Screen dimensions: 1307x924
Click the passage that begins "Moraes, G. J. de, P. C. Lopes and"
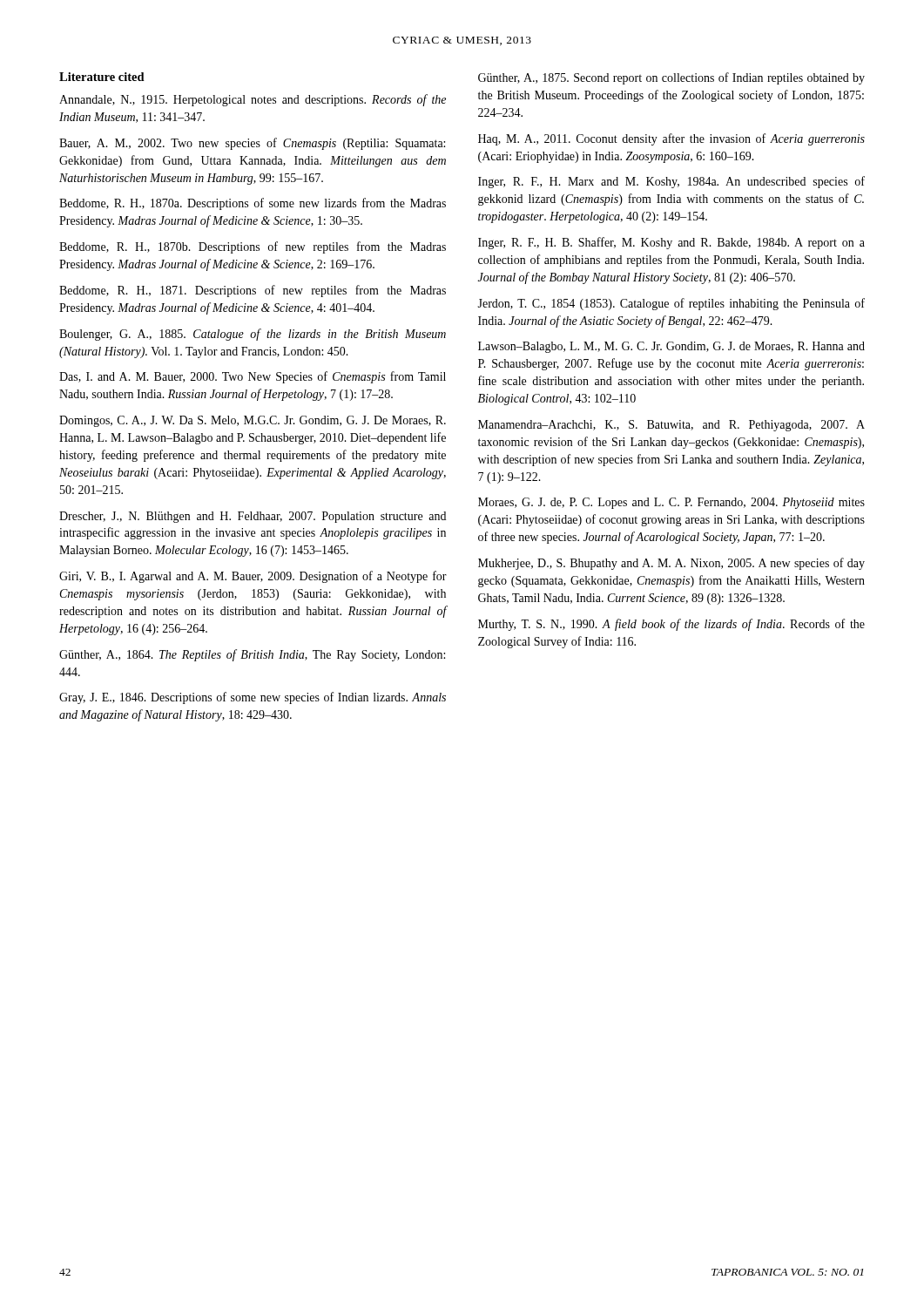tap(671, 520)
